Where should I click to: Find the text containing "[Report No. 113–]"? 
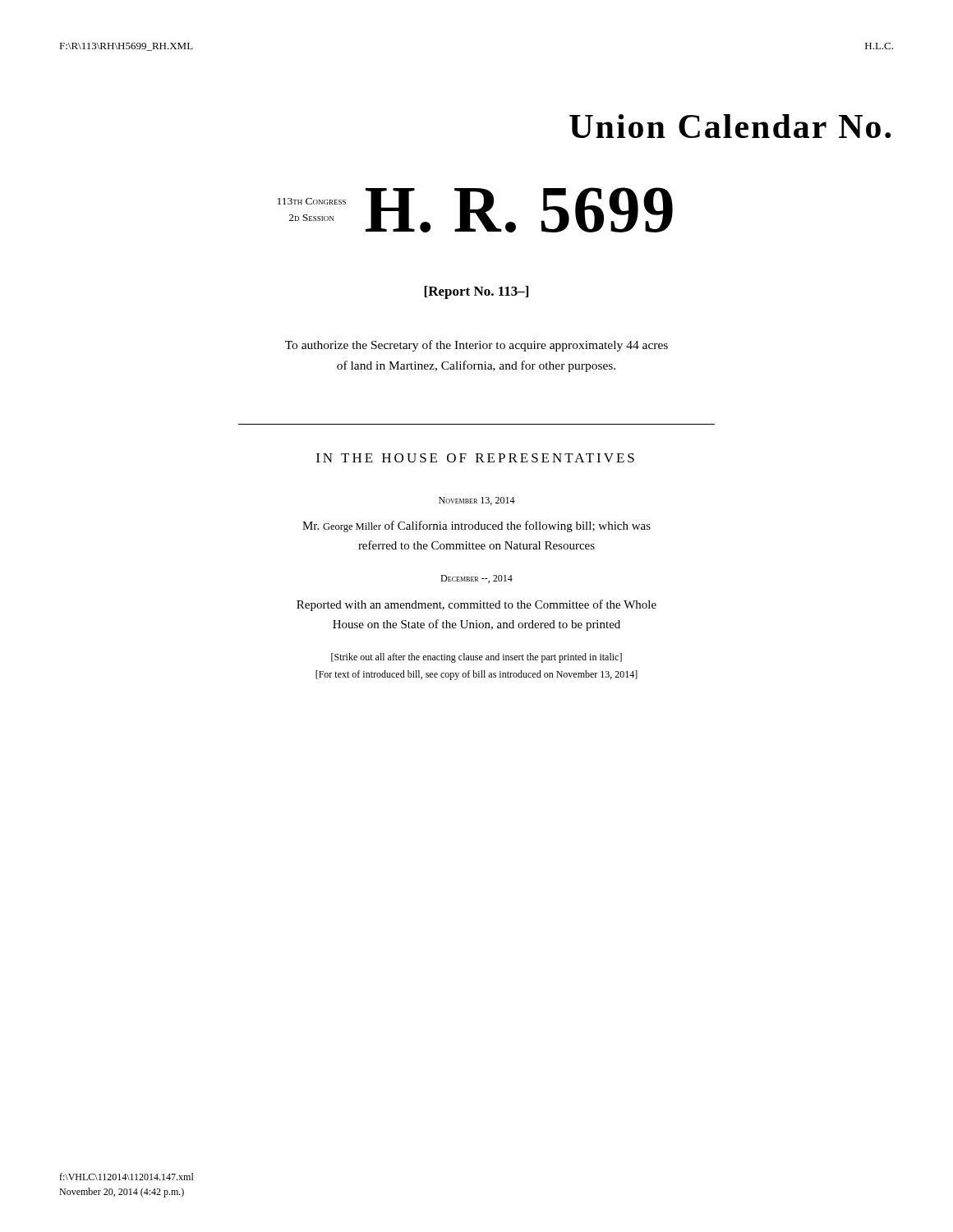(476, 291)
